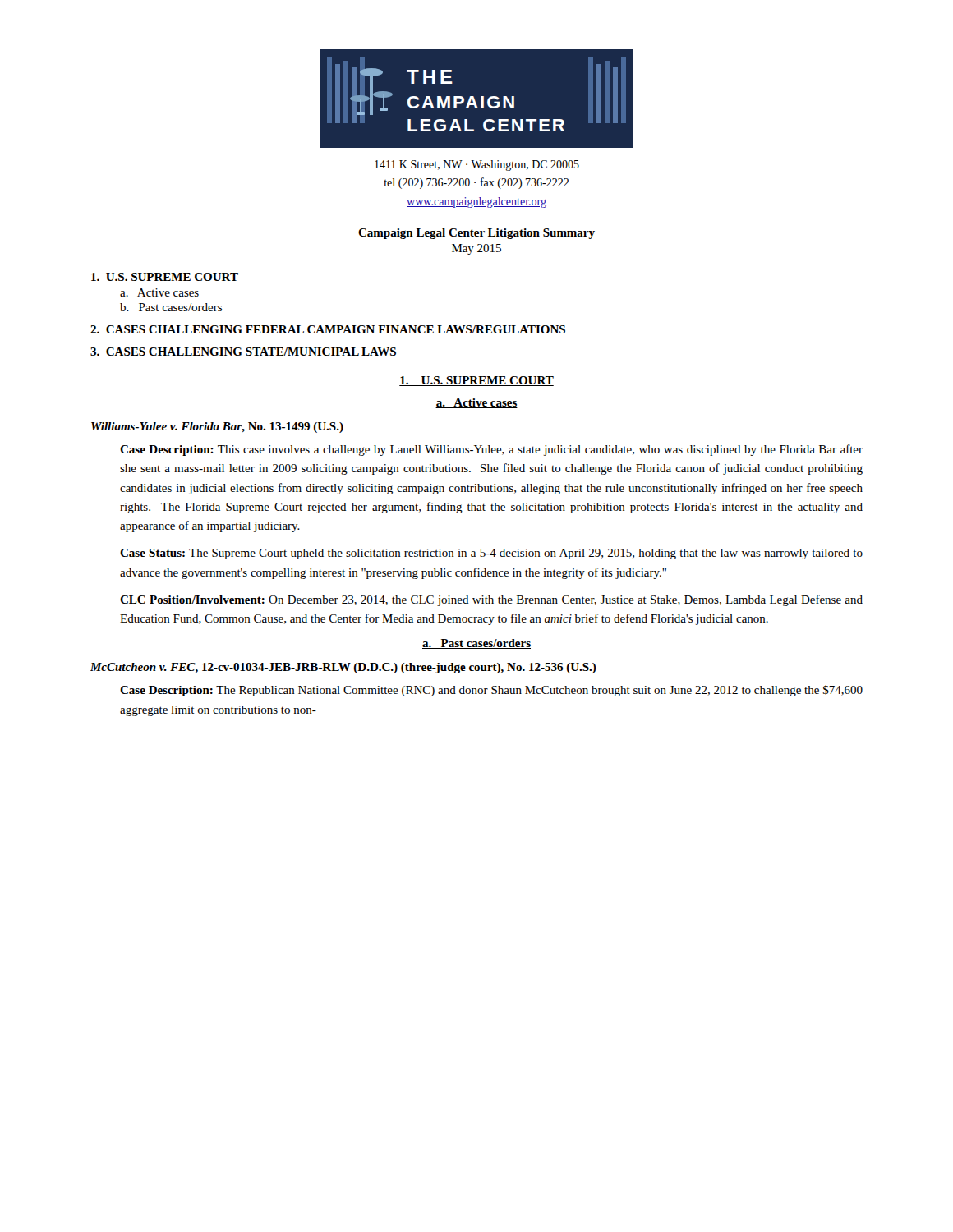Locate the block of text that opens with "Case Description: This case involves a challenge"
The image size is (953, 1232).
[x=491, y=450]
